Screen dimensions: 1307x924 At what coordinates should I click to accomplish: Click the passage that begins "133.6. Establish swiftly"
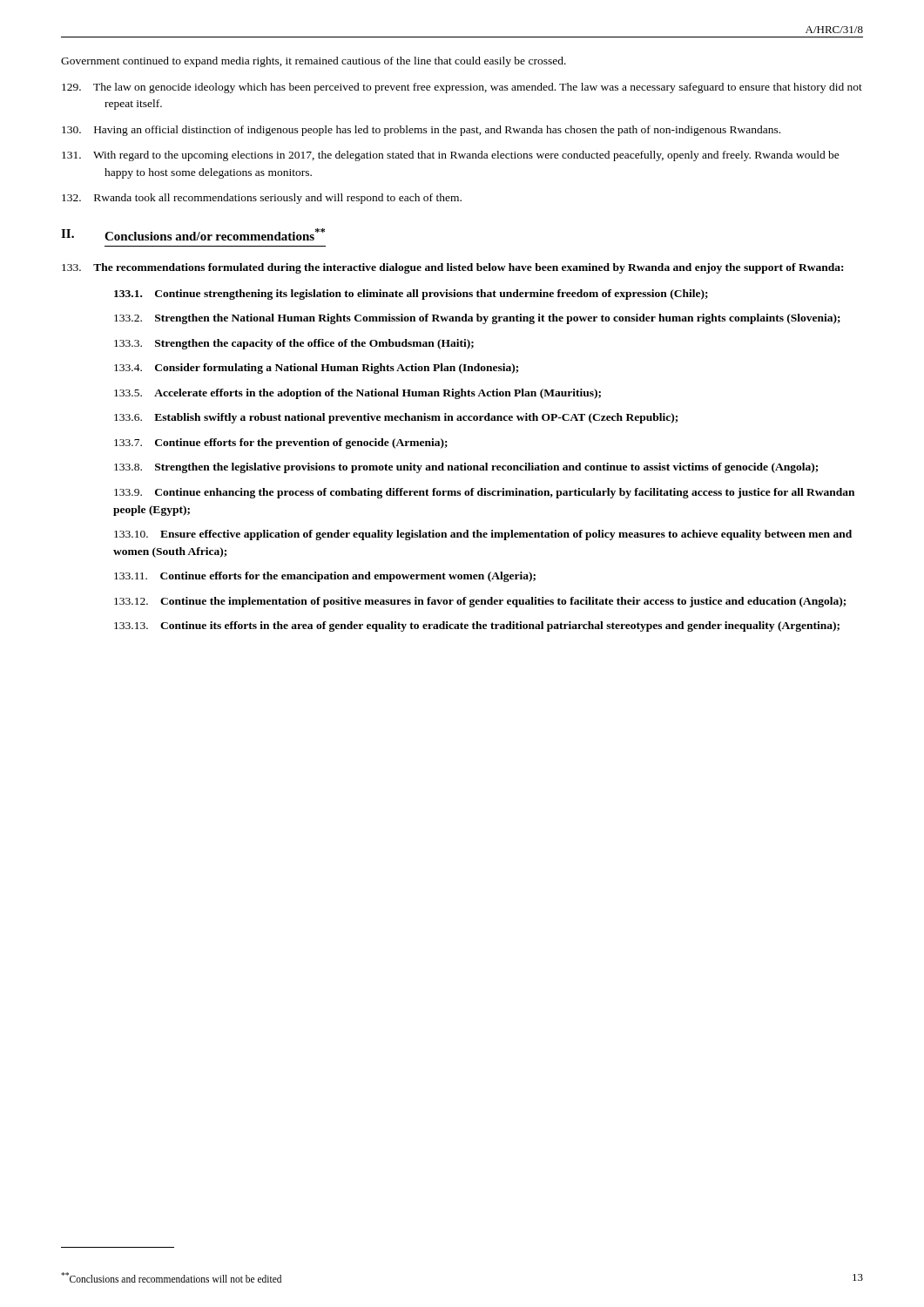(396, 417)
